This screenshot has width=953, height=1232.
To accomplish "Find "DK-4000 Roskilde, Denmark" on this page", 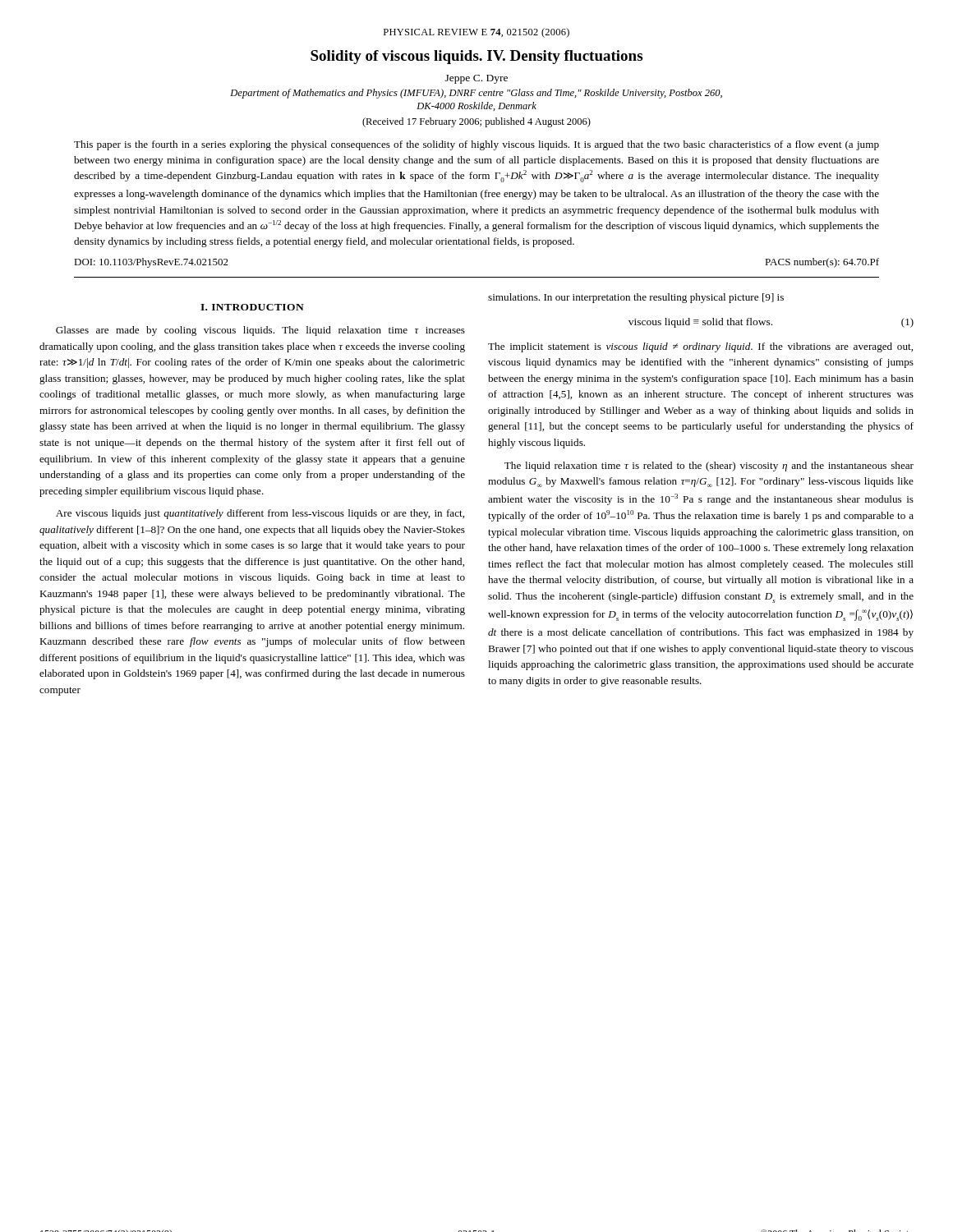I will click(x=476, y=106).
